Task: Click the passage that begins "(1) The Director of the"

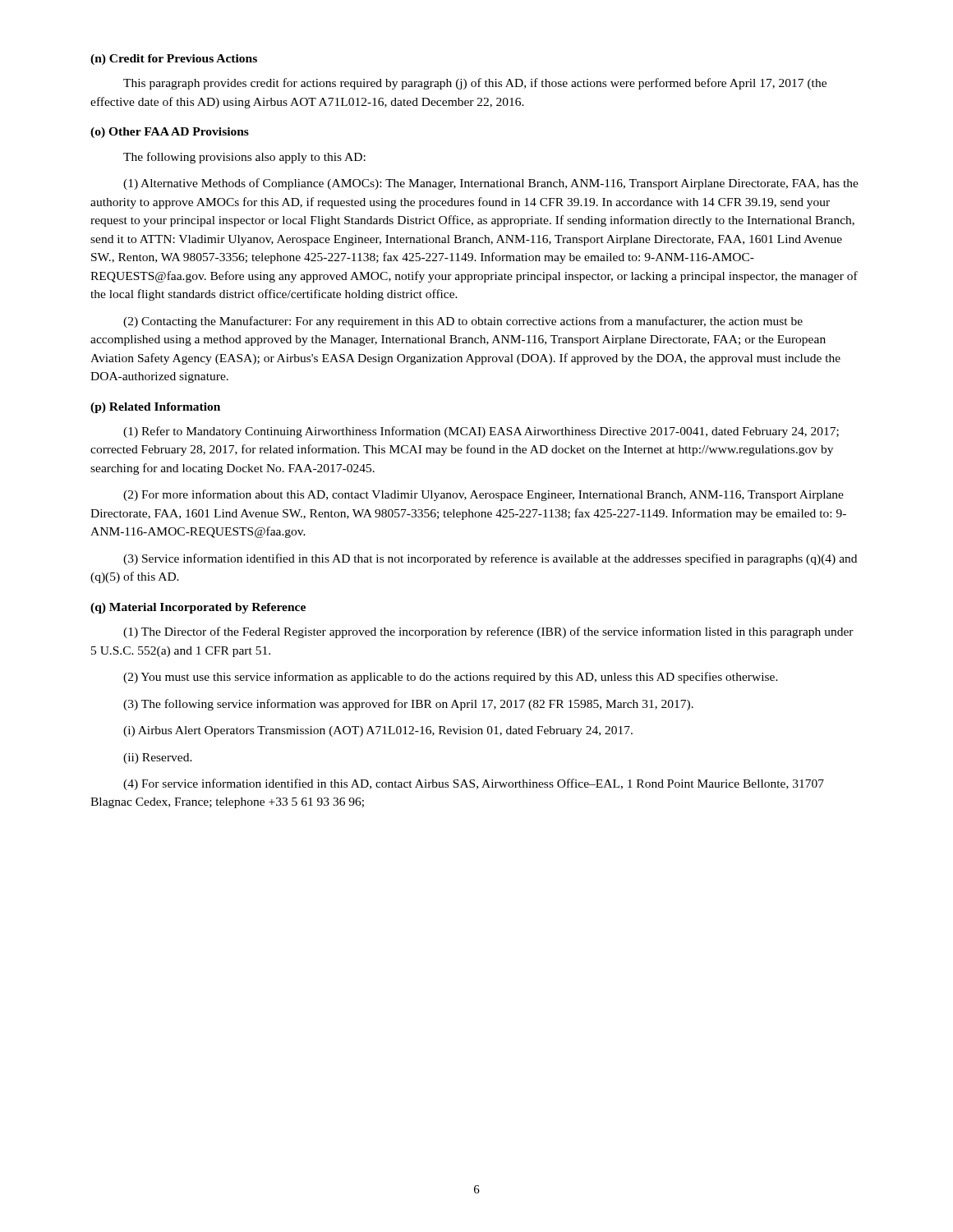Action: (x=476, y=717)
